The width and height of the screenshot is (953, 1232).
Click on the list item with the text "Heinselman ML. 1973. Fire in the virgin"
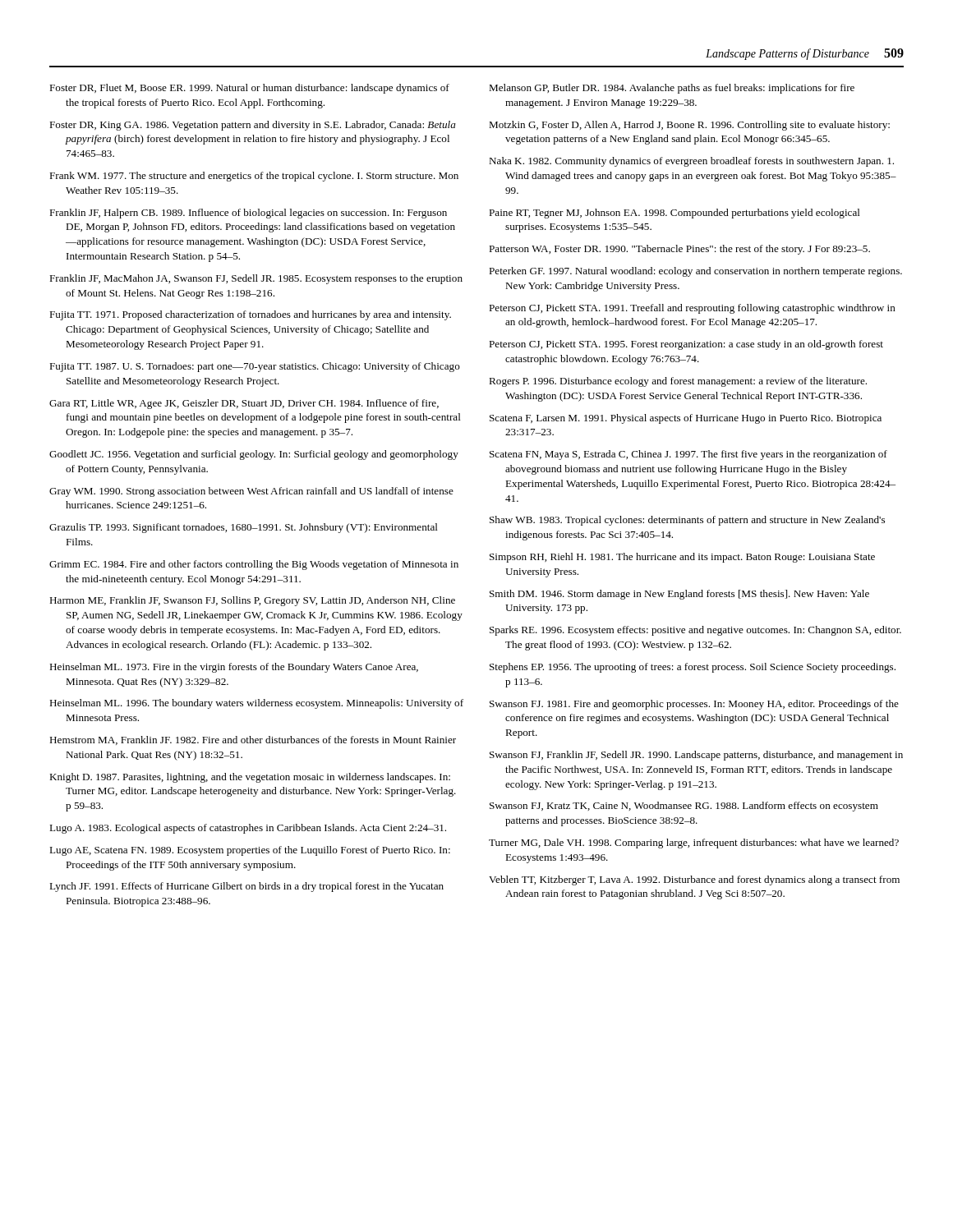click(x=234, y=674)
